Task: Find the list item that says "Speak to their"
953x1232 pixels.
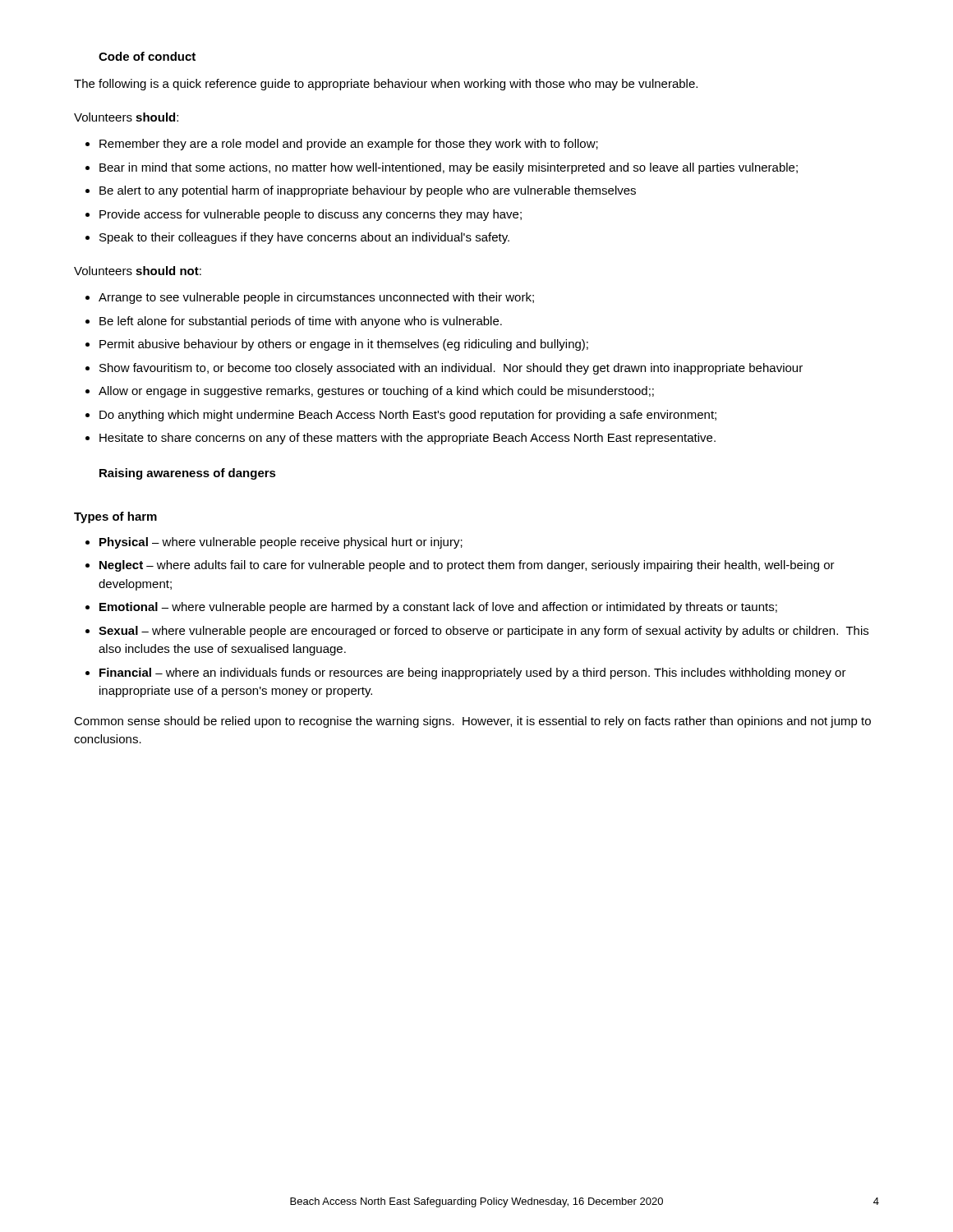Action: click(304, 237)
